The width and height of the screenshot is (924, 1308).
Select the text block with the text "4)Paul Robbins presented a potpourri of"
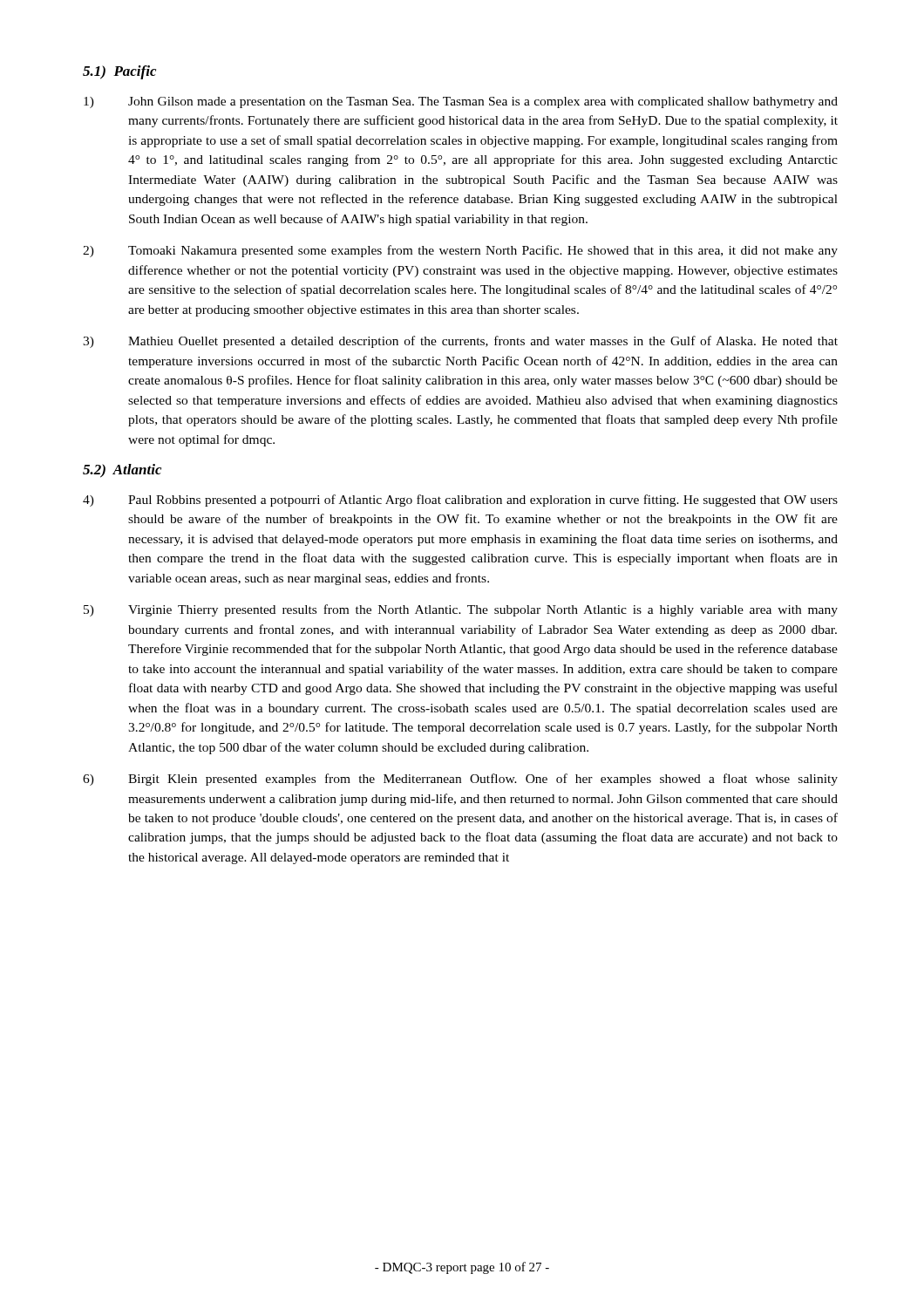[x=460, y=539]
